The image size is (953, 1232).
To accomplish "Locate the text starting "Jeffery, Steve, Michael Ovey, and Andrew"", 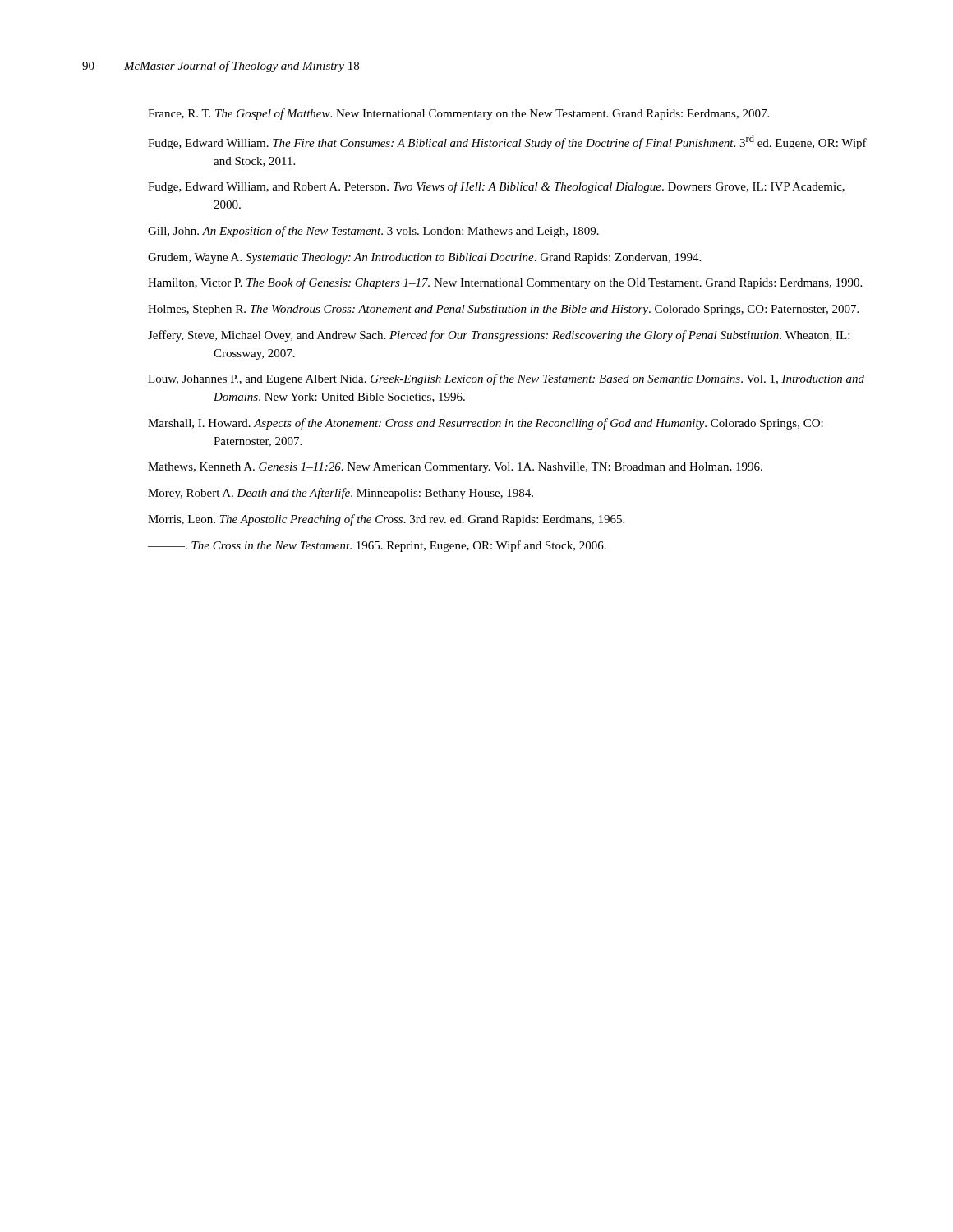I will coord(499,344).
